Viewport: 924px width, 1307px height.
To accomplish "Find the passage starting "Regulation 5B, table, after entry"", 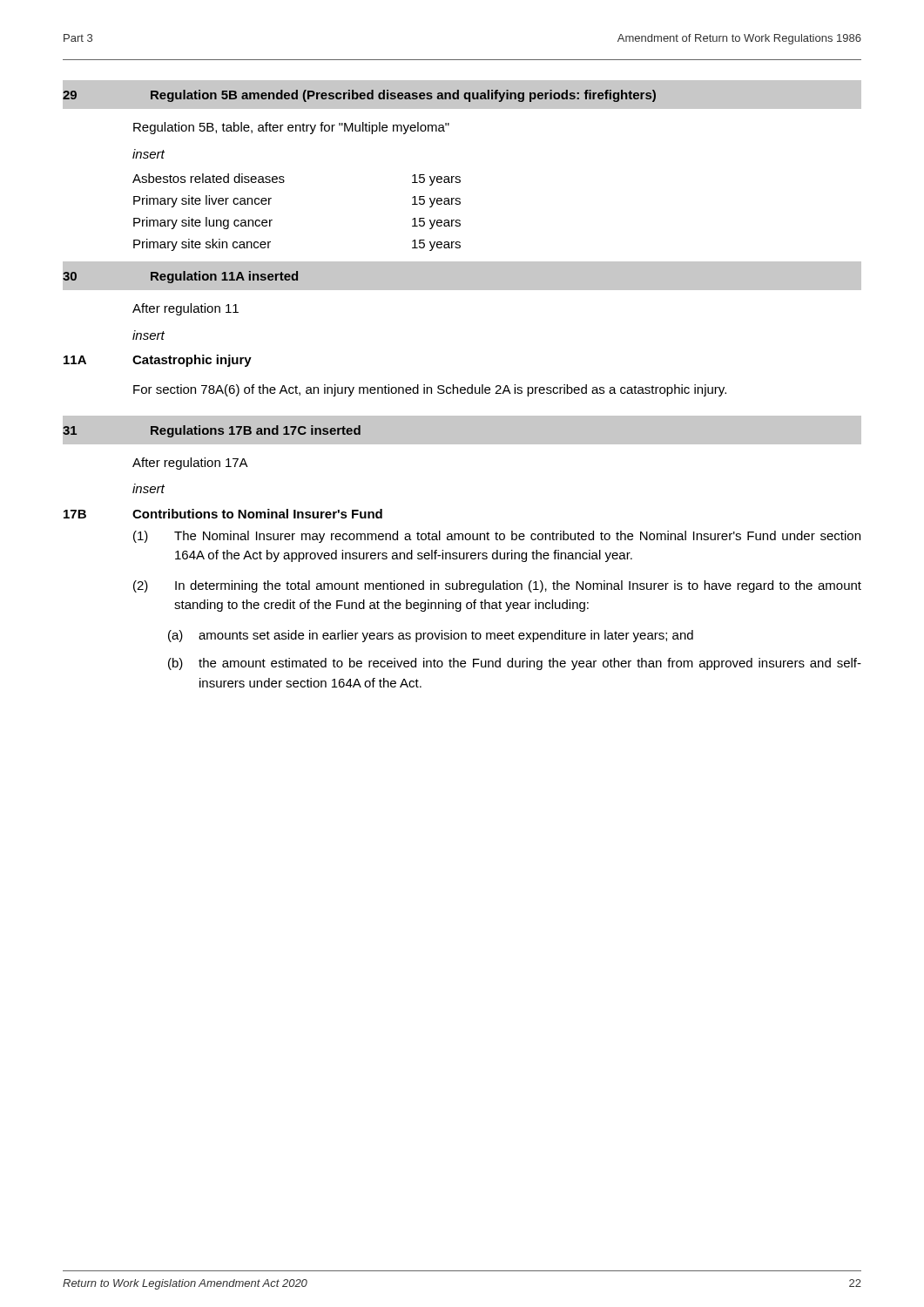I will pyautogui.click(x=291, y=128).
